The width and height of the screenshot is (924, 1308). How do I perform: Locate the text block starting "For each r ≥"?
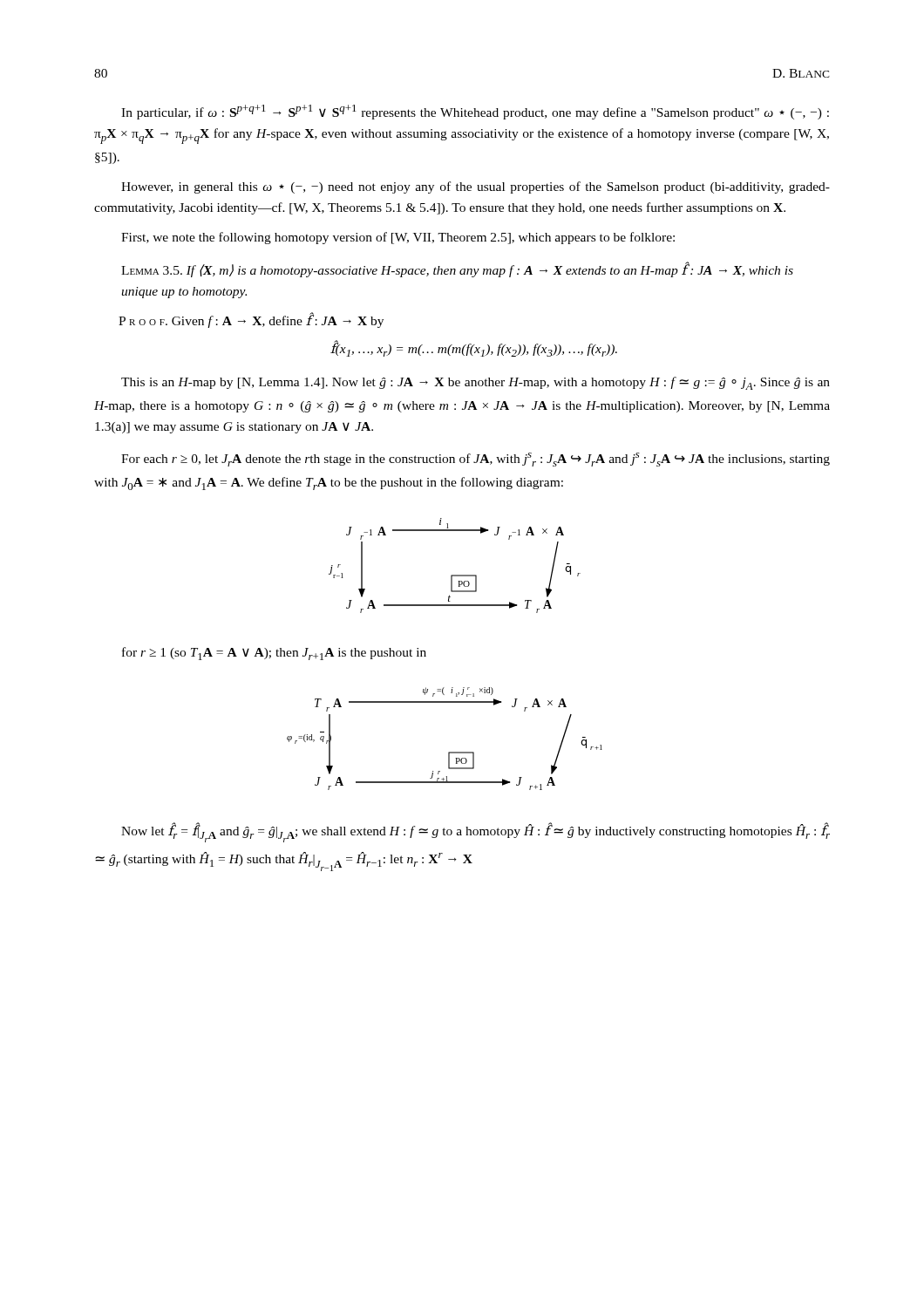tap(462, 470)
